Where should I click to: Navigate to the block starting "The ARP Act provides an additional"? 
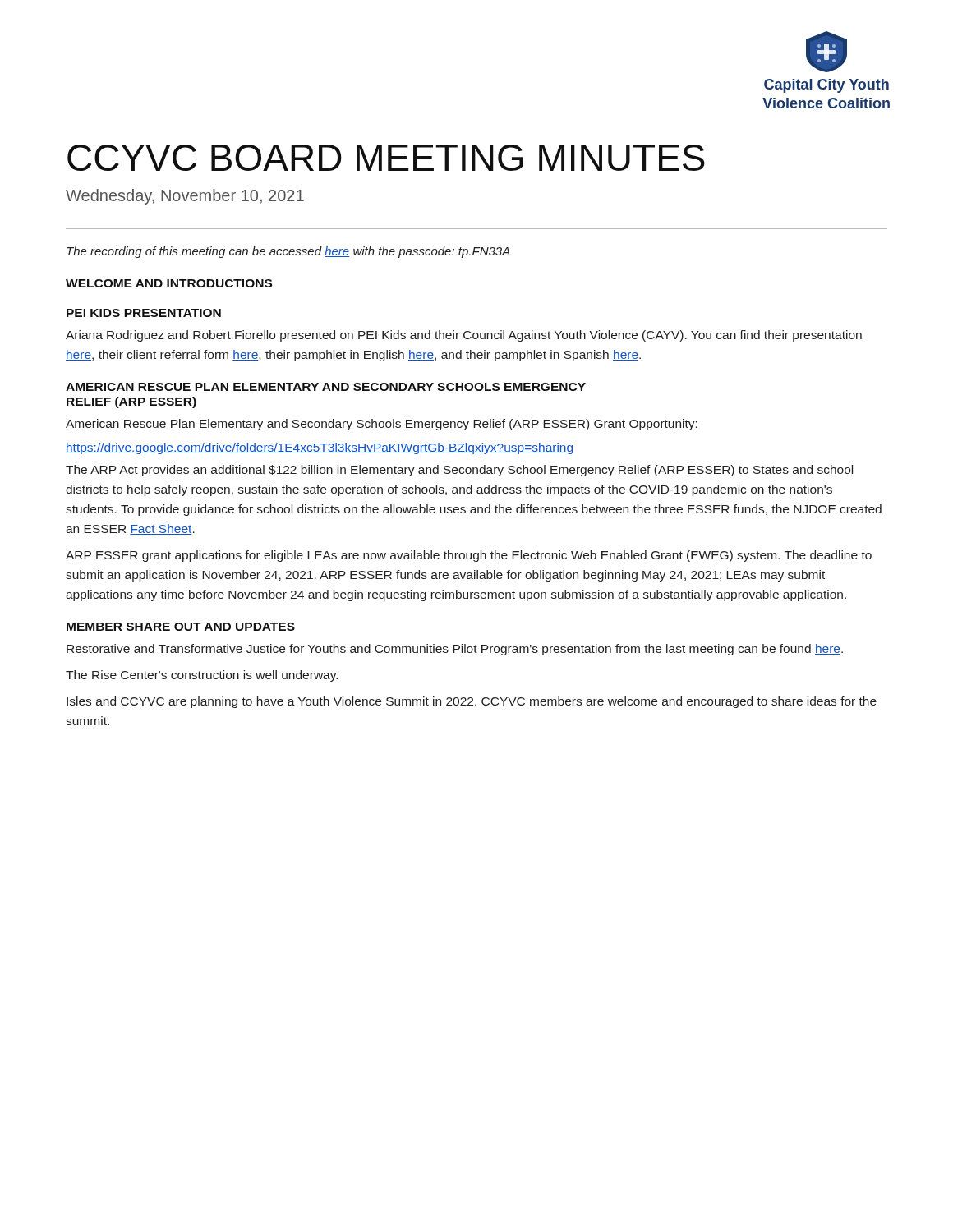click(474, 499)
